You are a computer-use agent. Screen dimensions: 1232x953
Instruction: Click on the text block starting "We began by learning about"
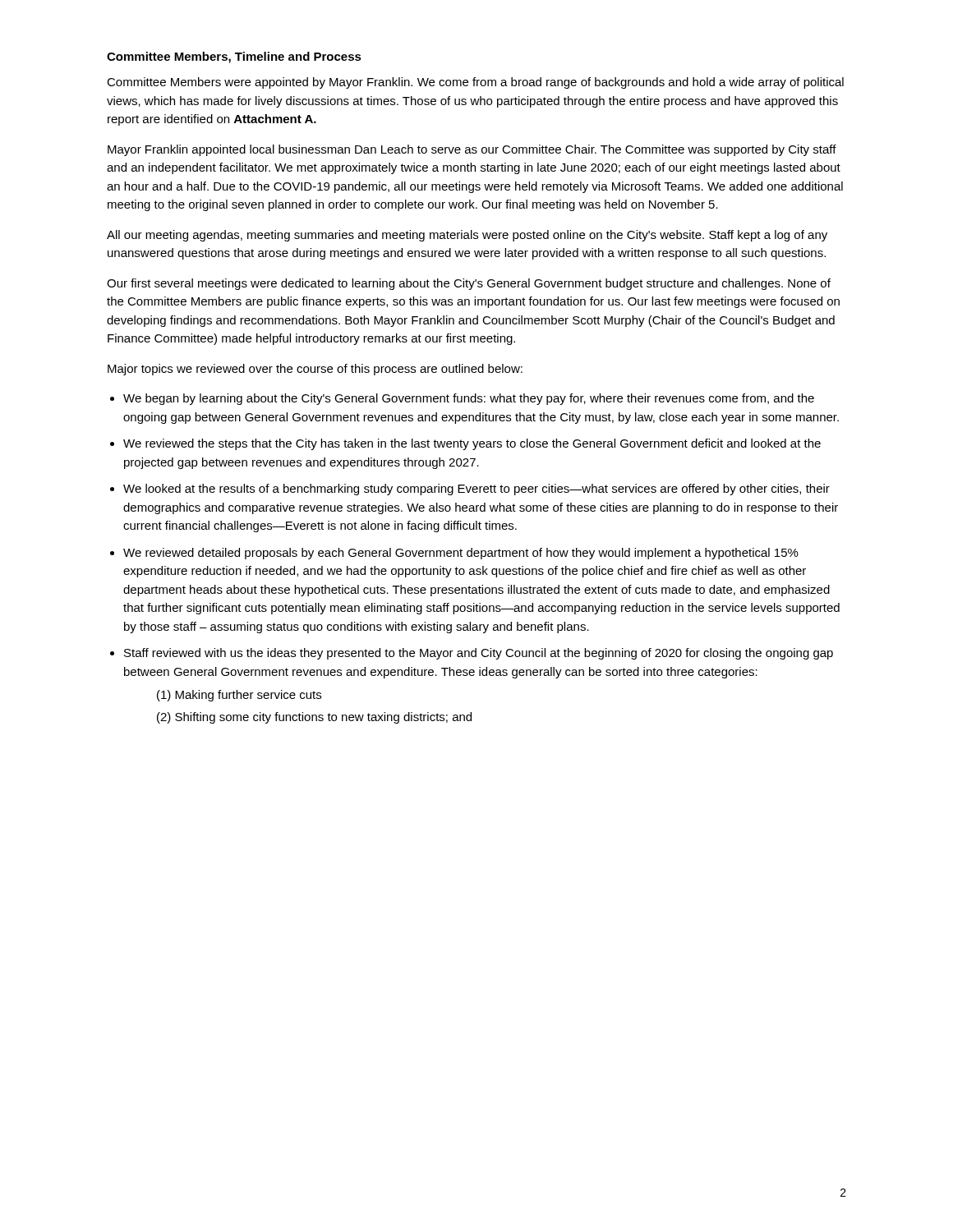click(482, 407)
